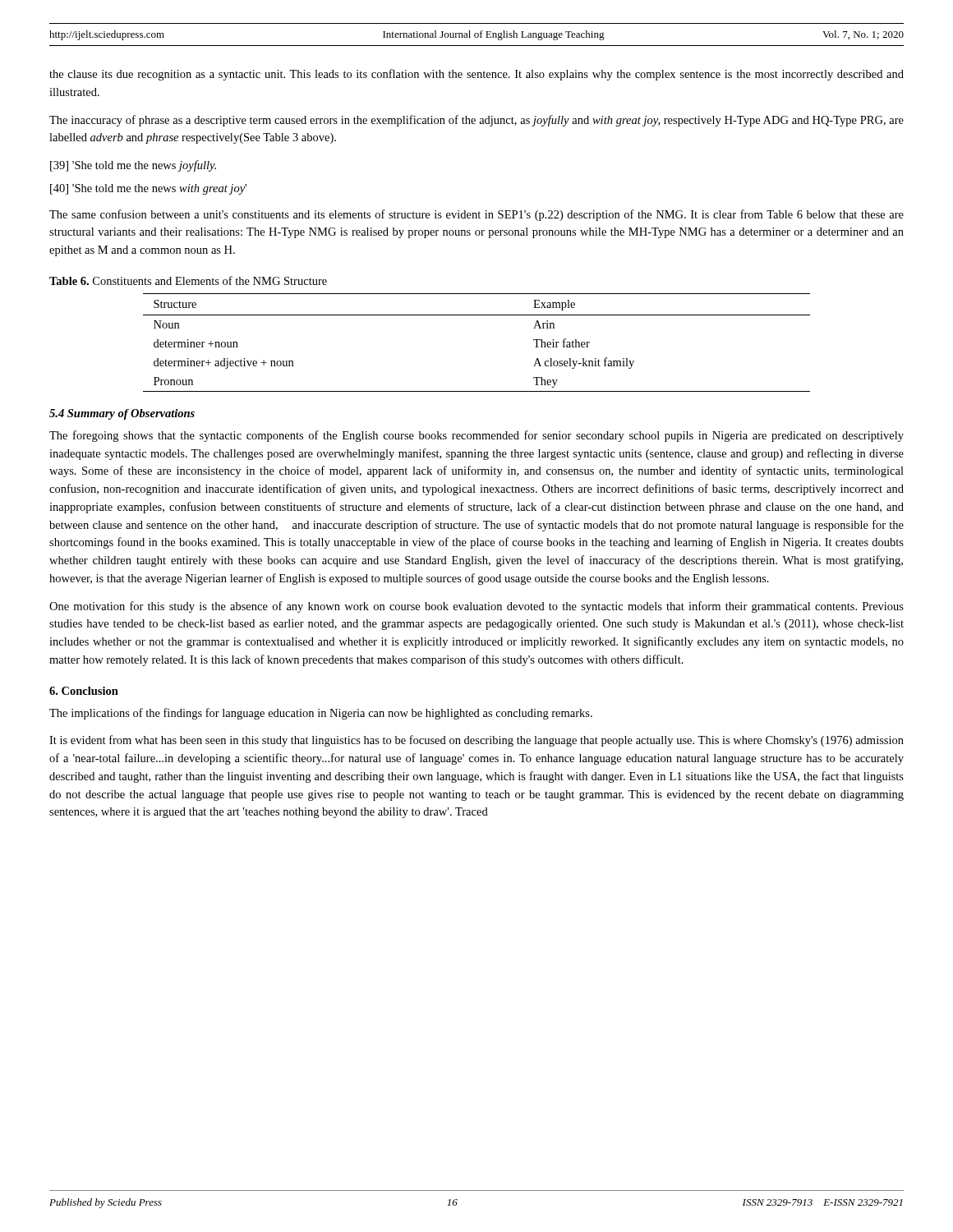
Task: Point to the caption beginning "Table 6. Constituents and Elements of the"
Action: pyautogui.click(x=188, y=281)
